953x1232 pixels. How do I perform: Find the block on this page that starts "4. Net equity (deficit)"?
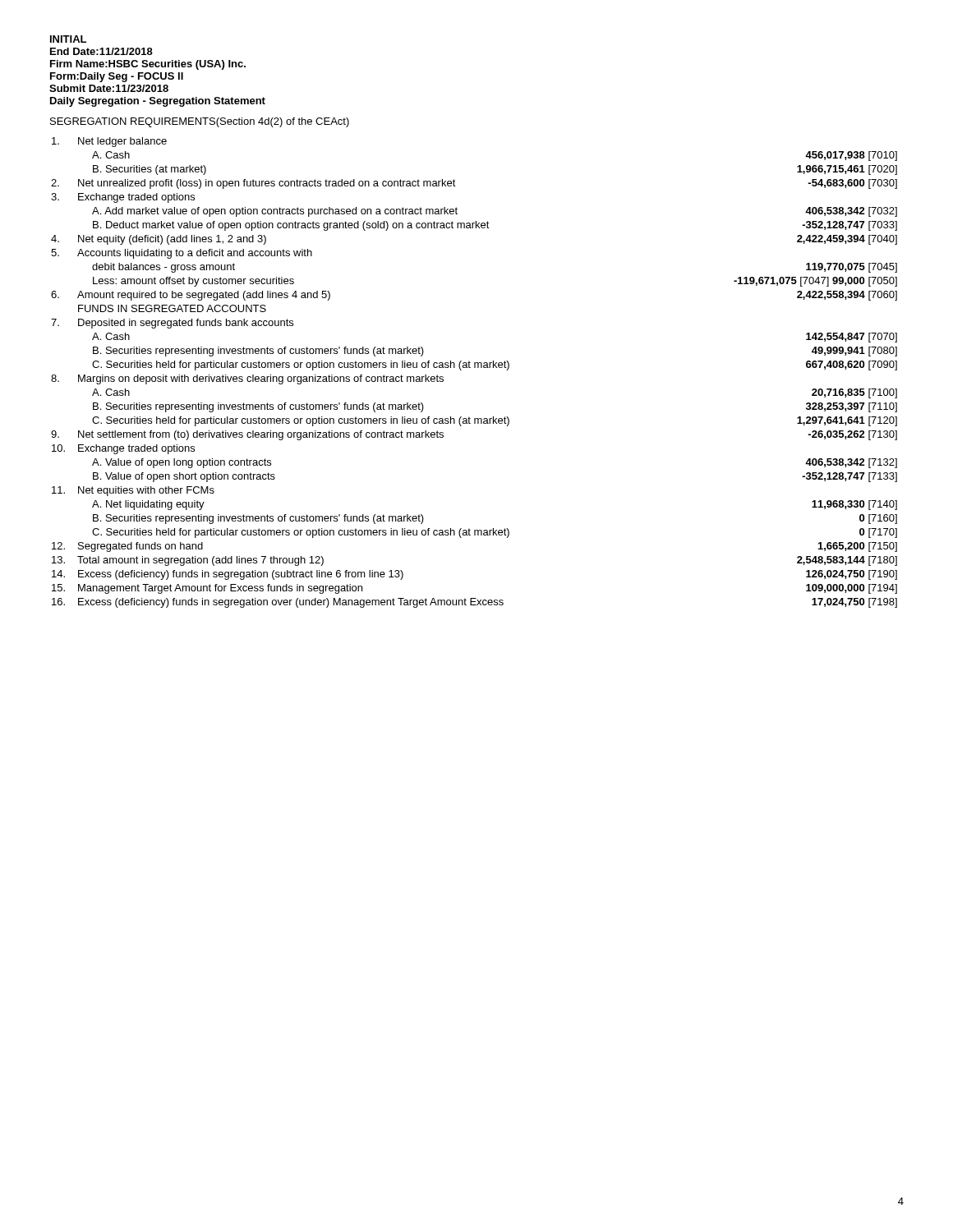474,239
